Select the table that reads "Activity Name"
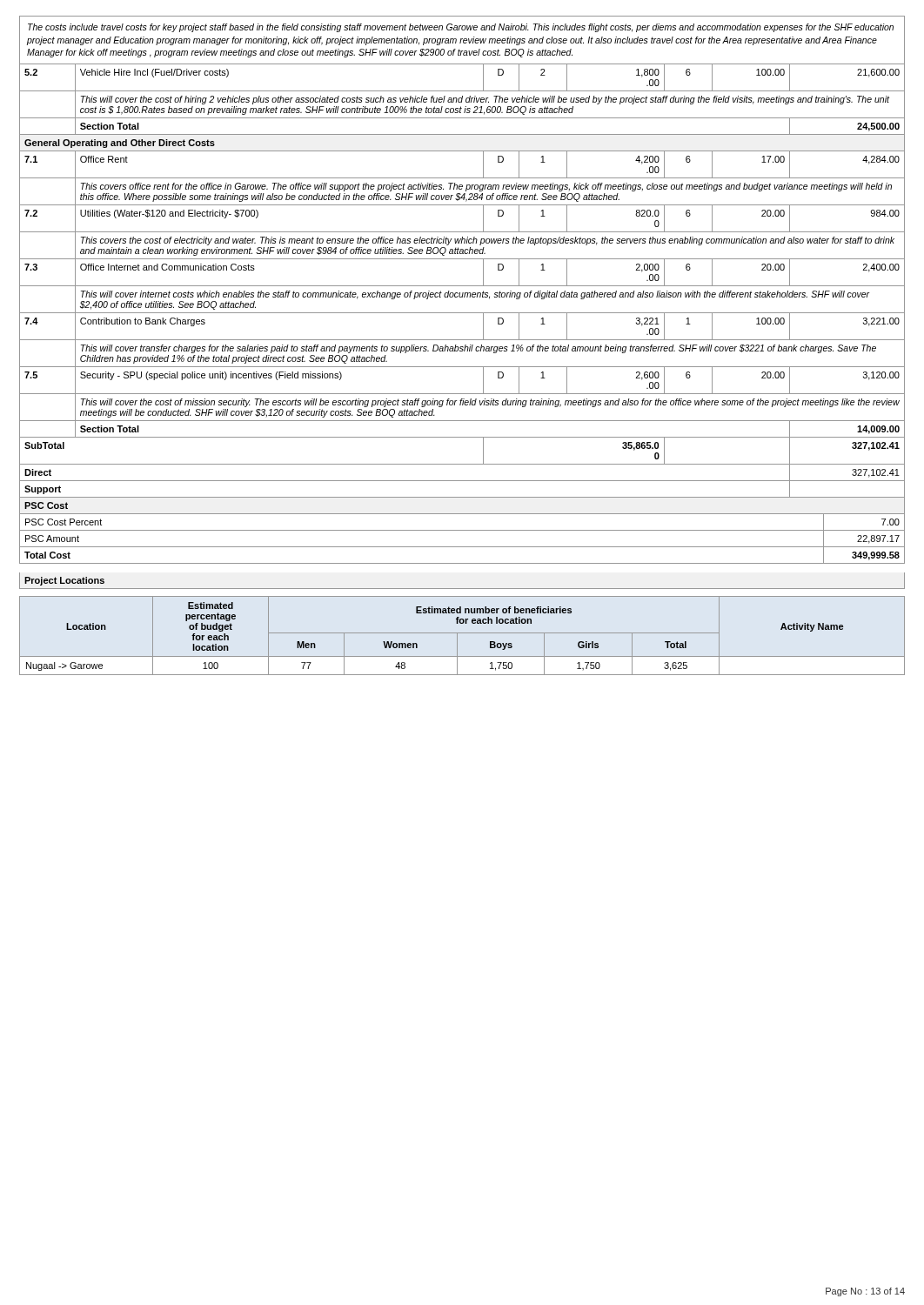This screenshot has height=1305, width=924. tap(462, 636)
